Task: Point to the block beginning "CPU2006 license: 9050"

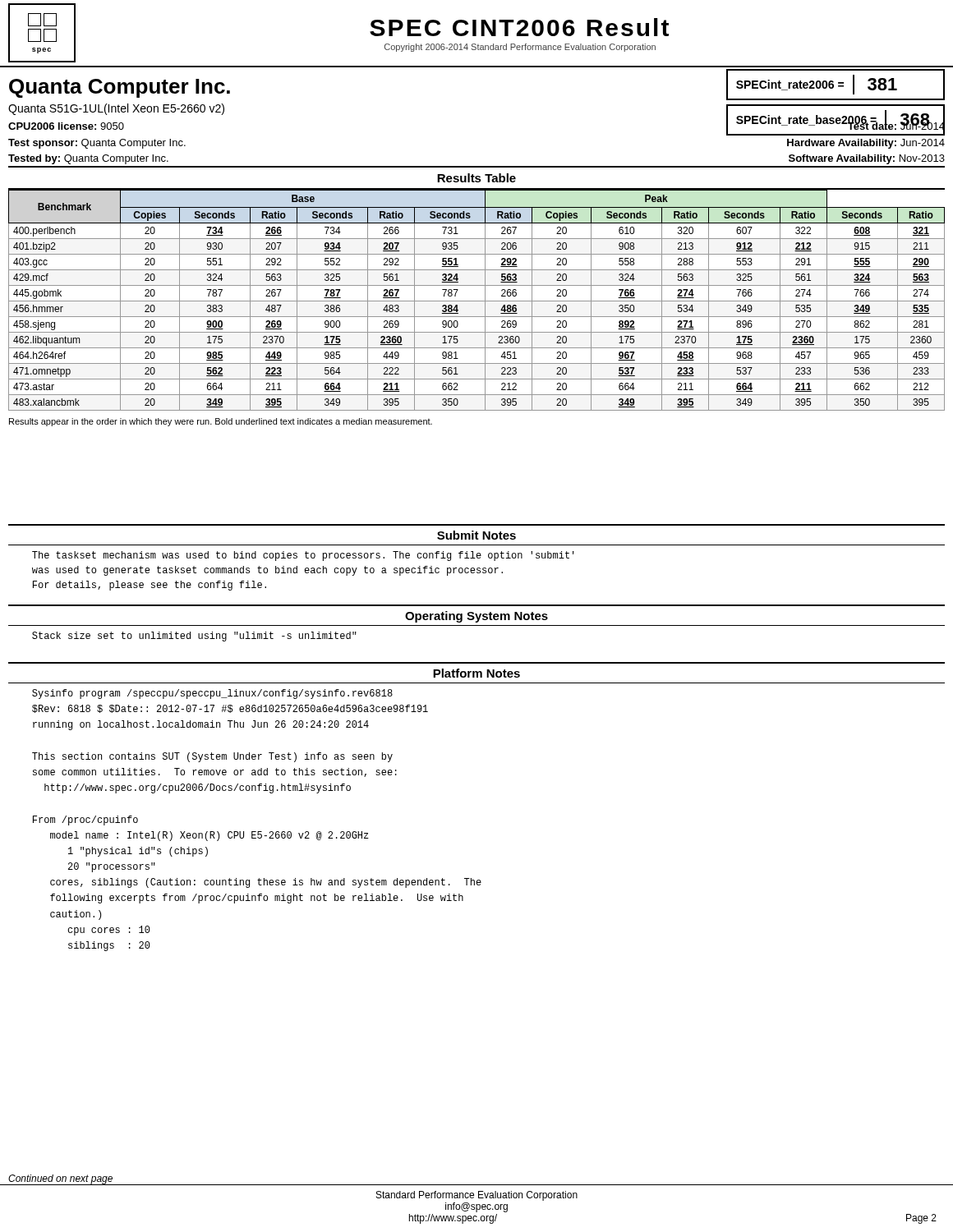Action: (97, 142)
